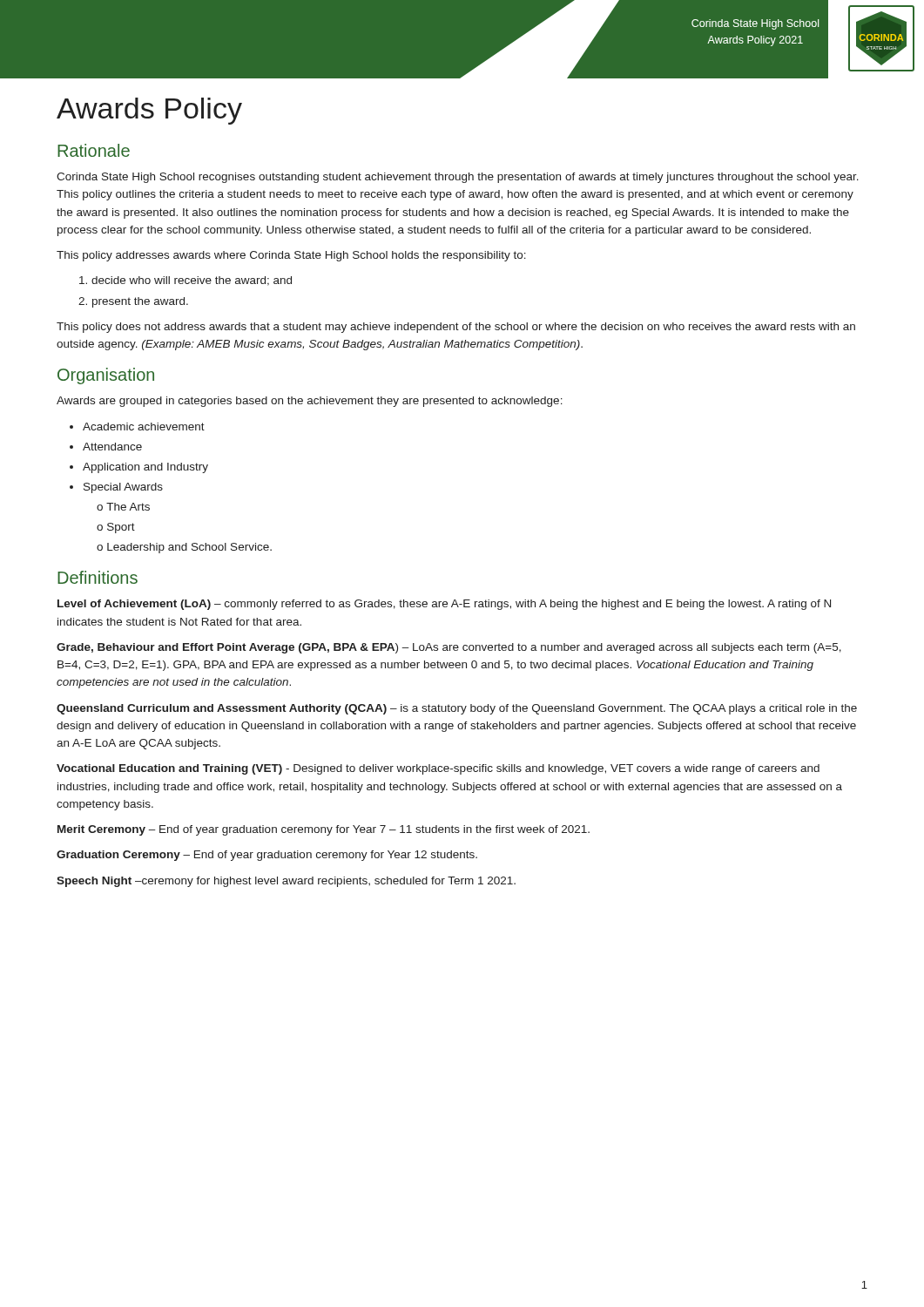The width and height of the screenshot is (924, 1307).
Task: Locate the region starting "decide who will"
Action: (x=185, y=281)
